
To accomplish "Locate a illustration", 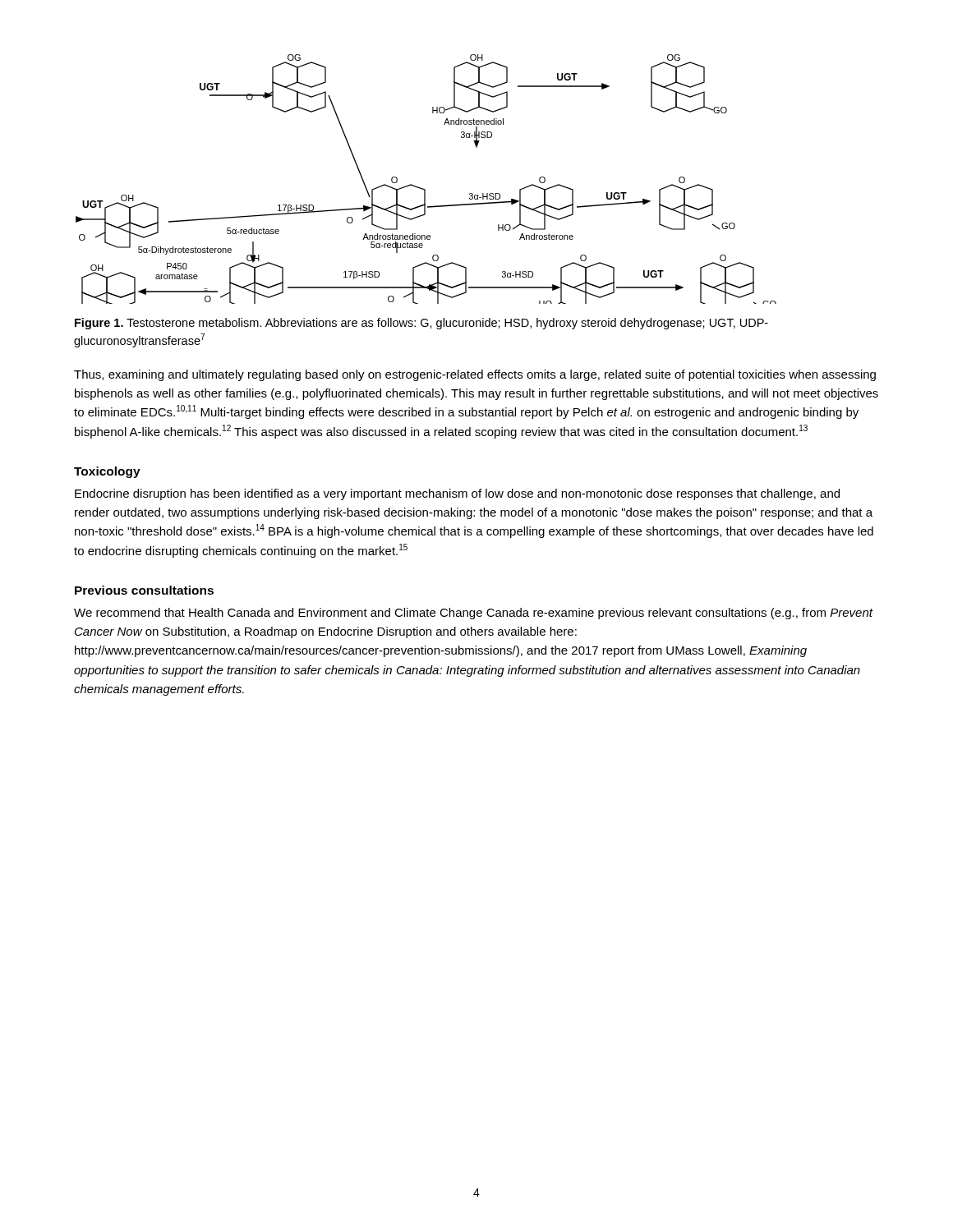I will pos(476,178).
